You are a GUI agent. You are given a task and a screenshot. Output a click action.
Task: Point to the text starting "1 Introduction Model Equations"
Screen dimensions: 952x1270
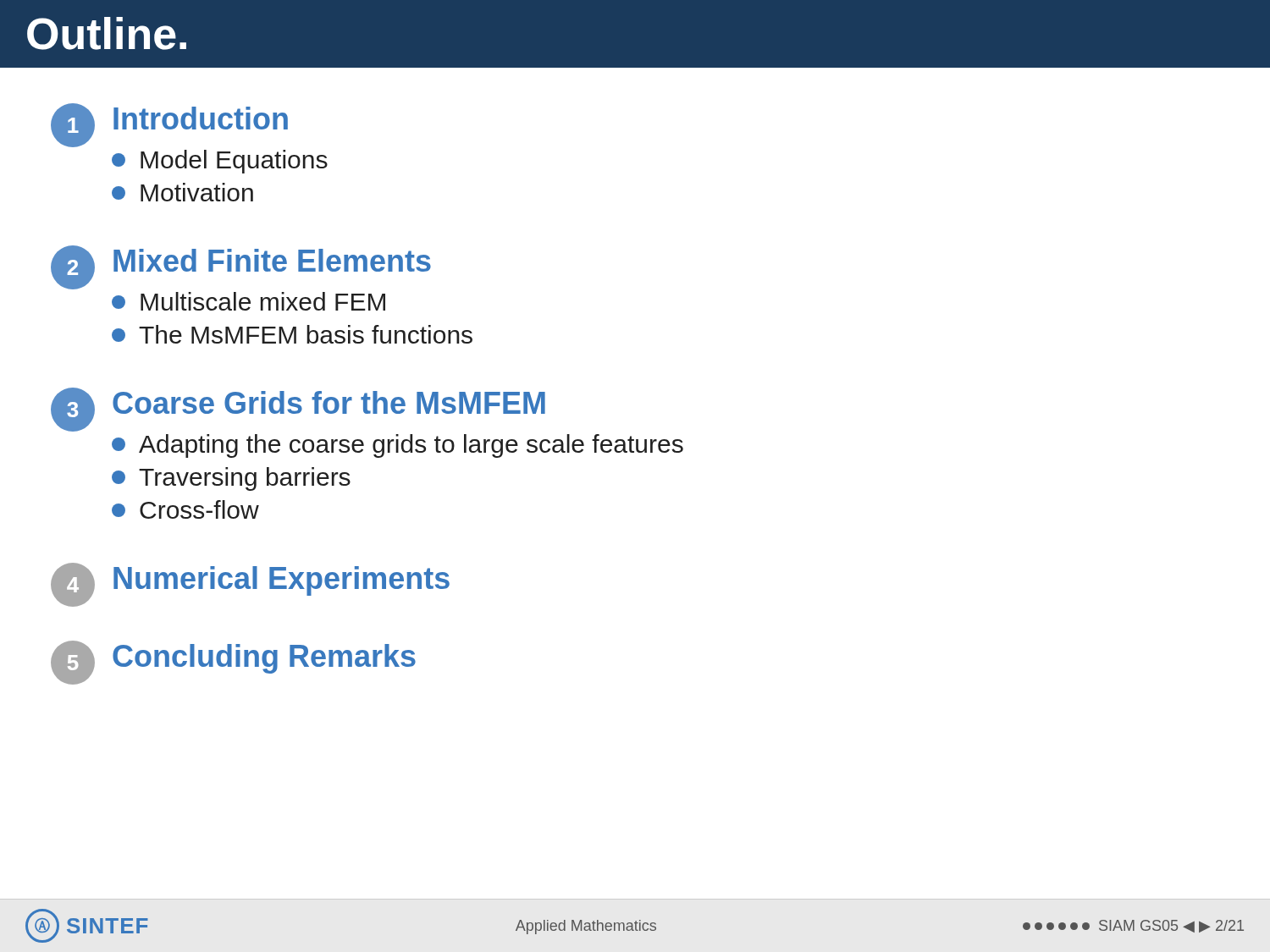coord(189,157)
